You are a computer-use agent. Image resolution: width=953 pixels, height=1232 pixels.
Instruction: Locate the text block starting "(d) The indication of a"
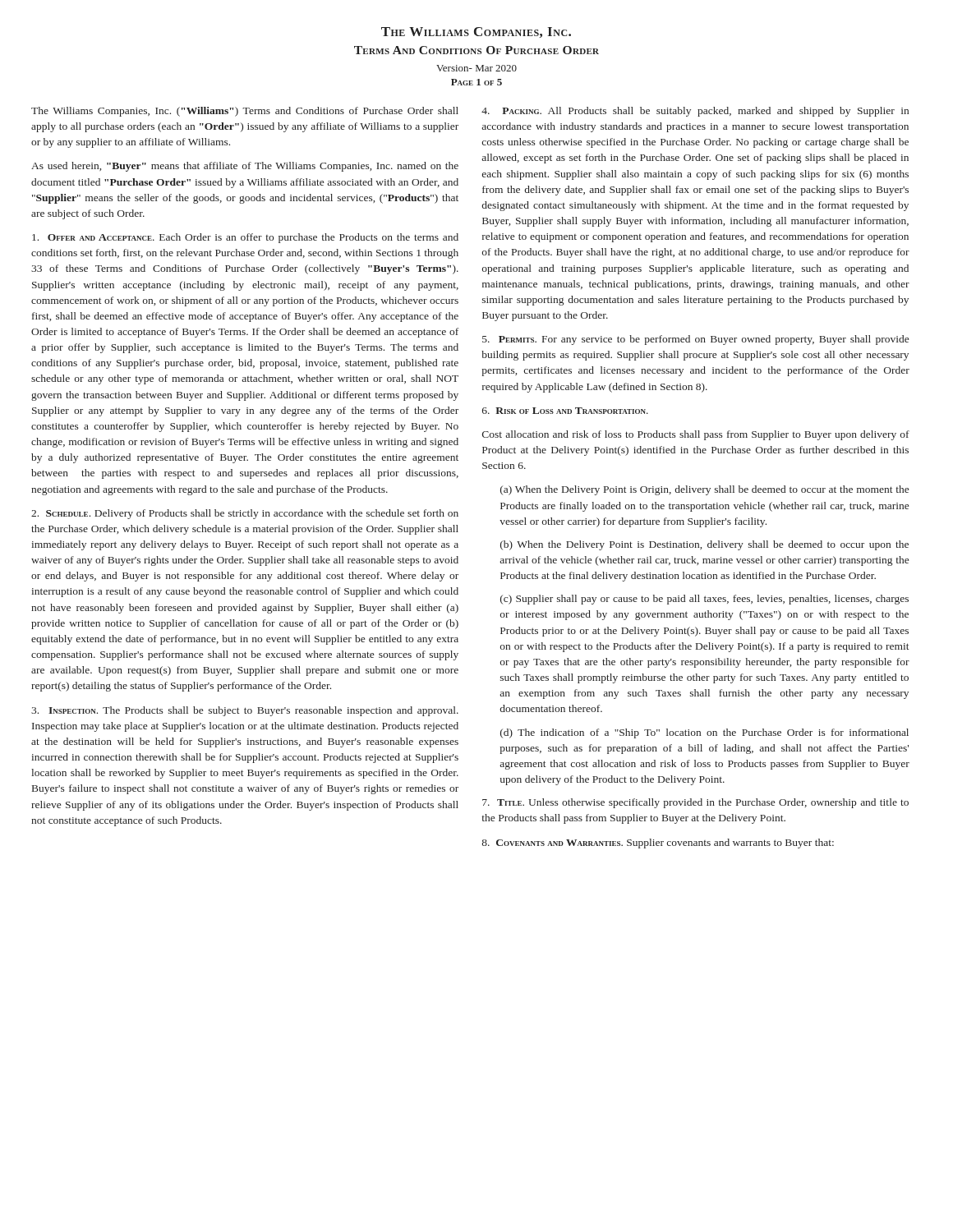704,756
